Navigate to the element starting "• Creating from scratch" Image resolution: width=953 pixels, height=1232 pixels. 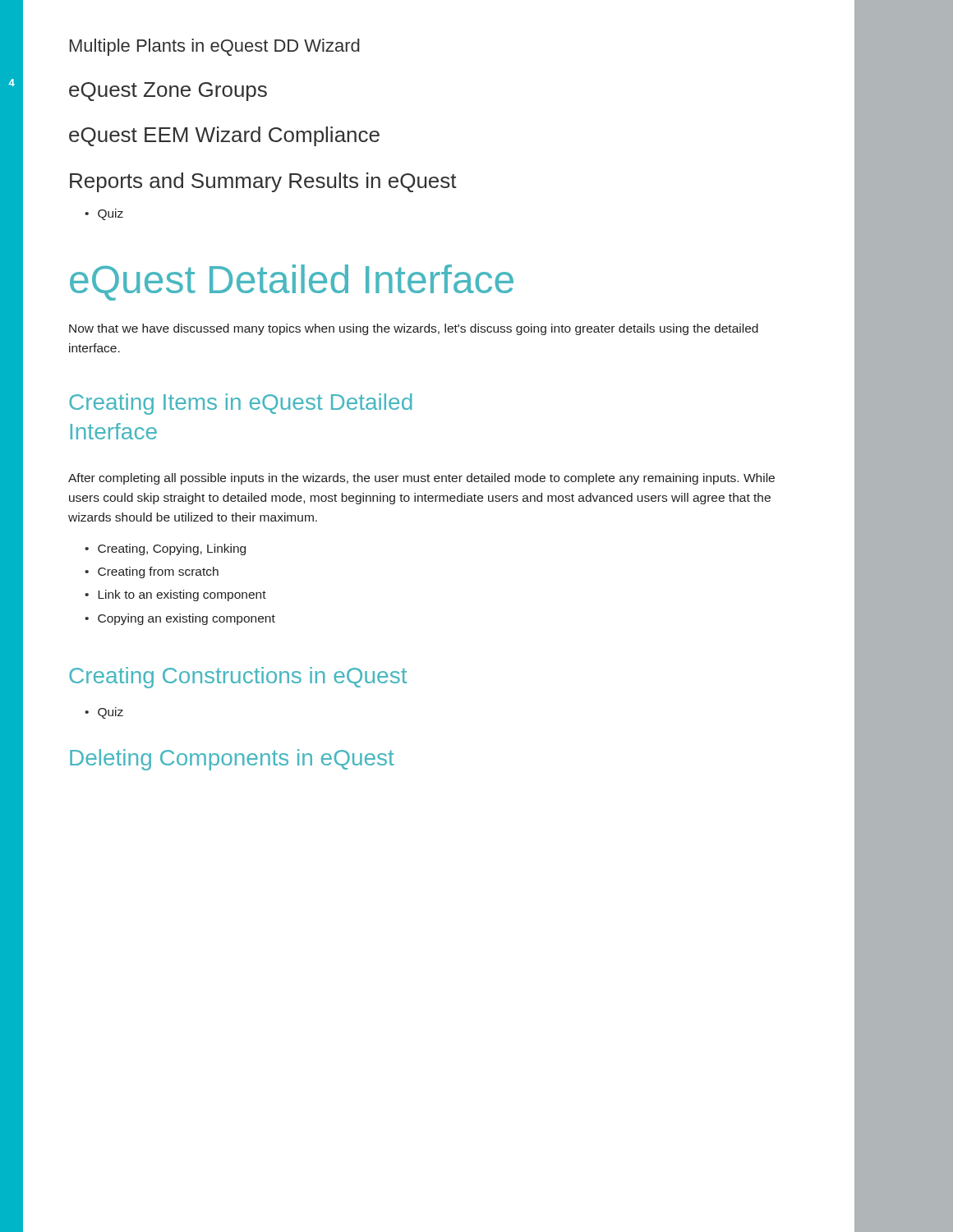click(152, 572)
